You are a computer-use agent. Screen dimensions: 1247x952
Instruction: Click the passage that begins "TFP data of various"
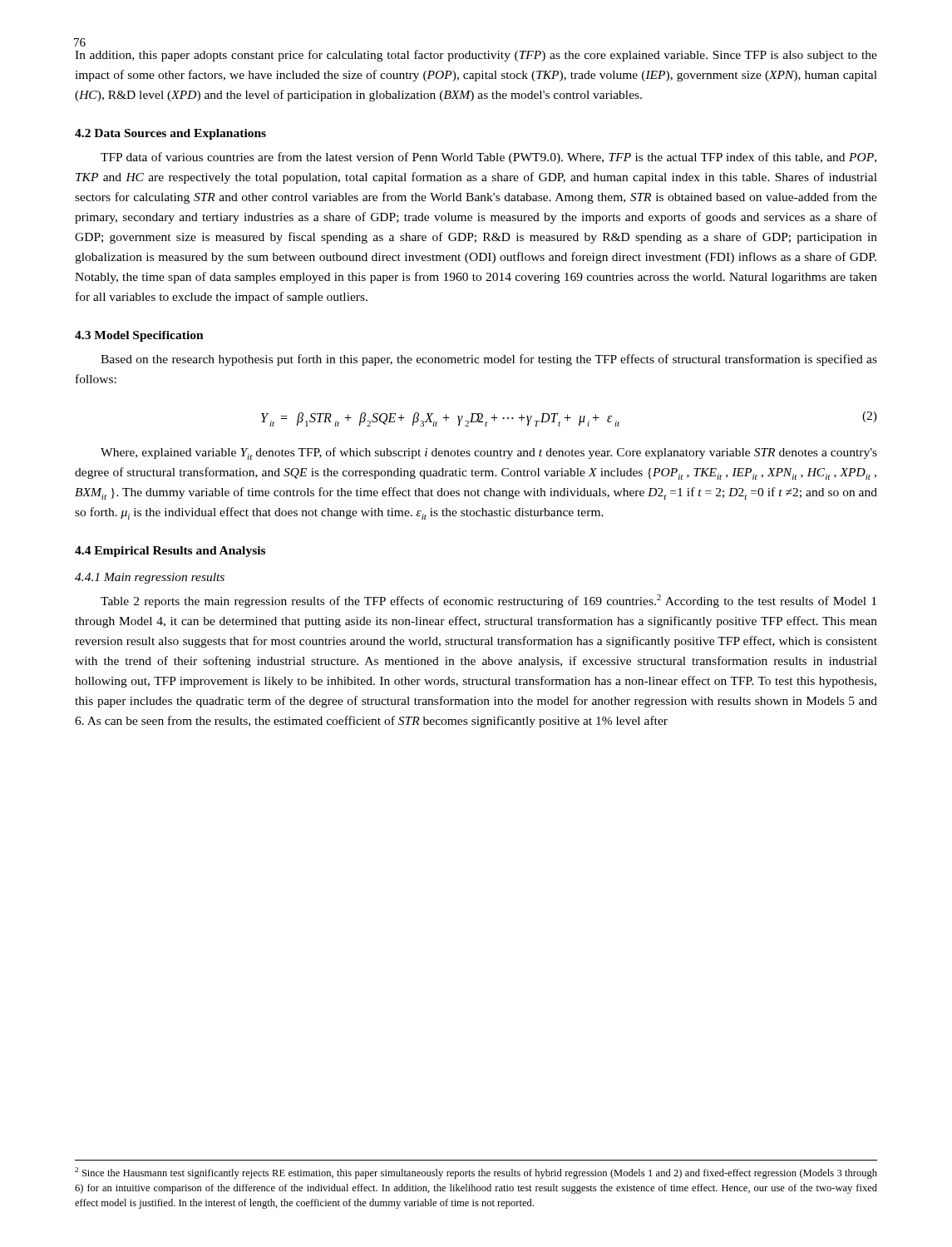(x=476, y=227)
